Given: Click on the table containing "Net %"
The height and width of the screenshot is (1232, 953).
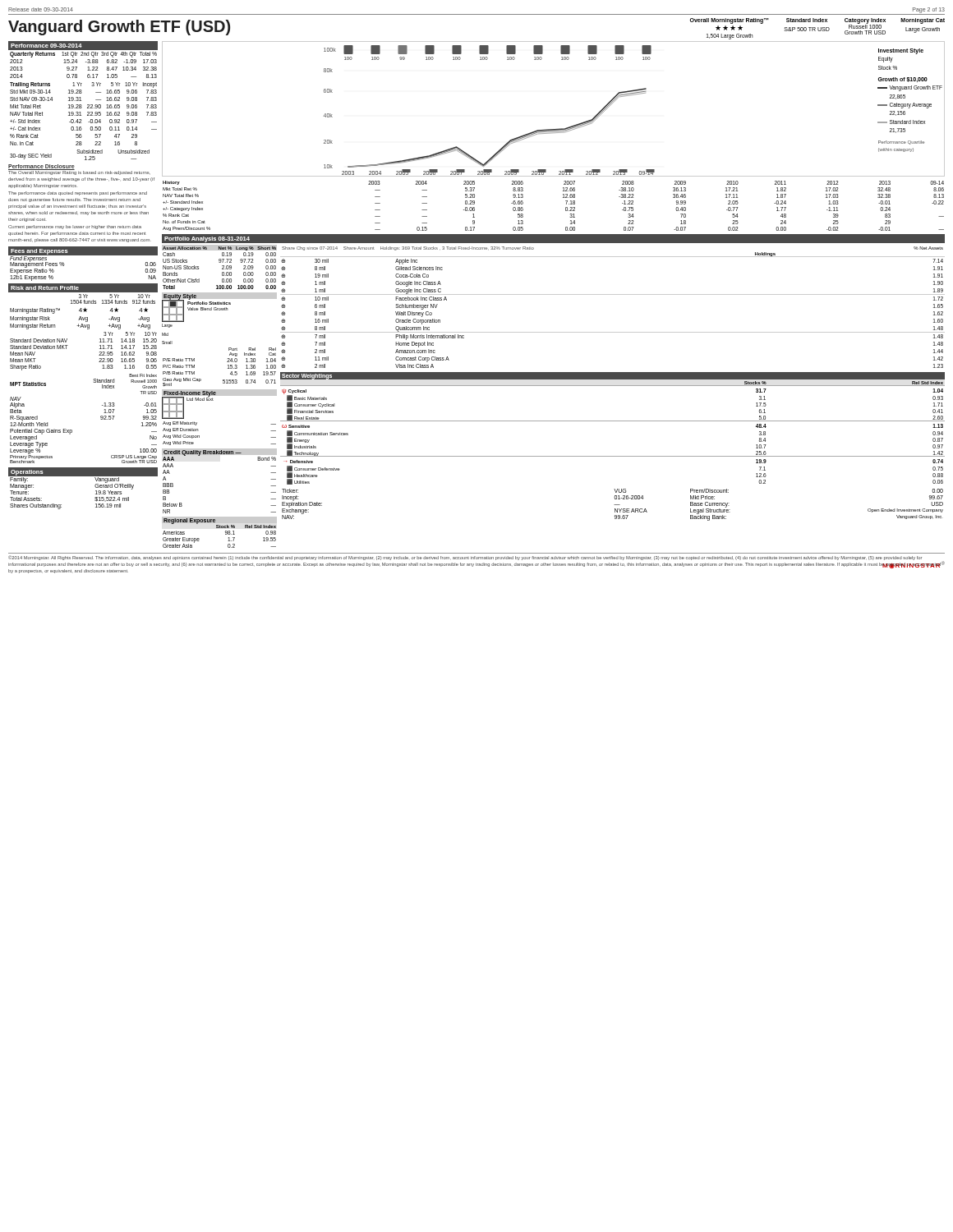Looking at the screenshot, I should (x=219, y=267).
